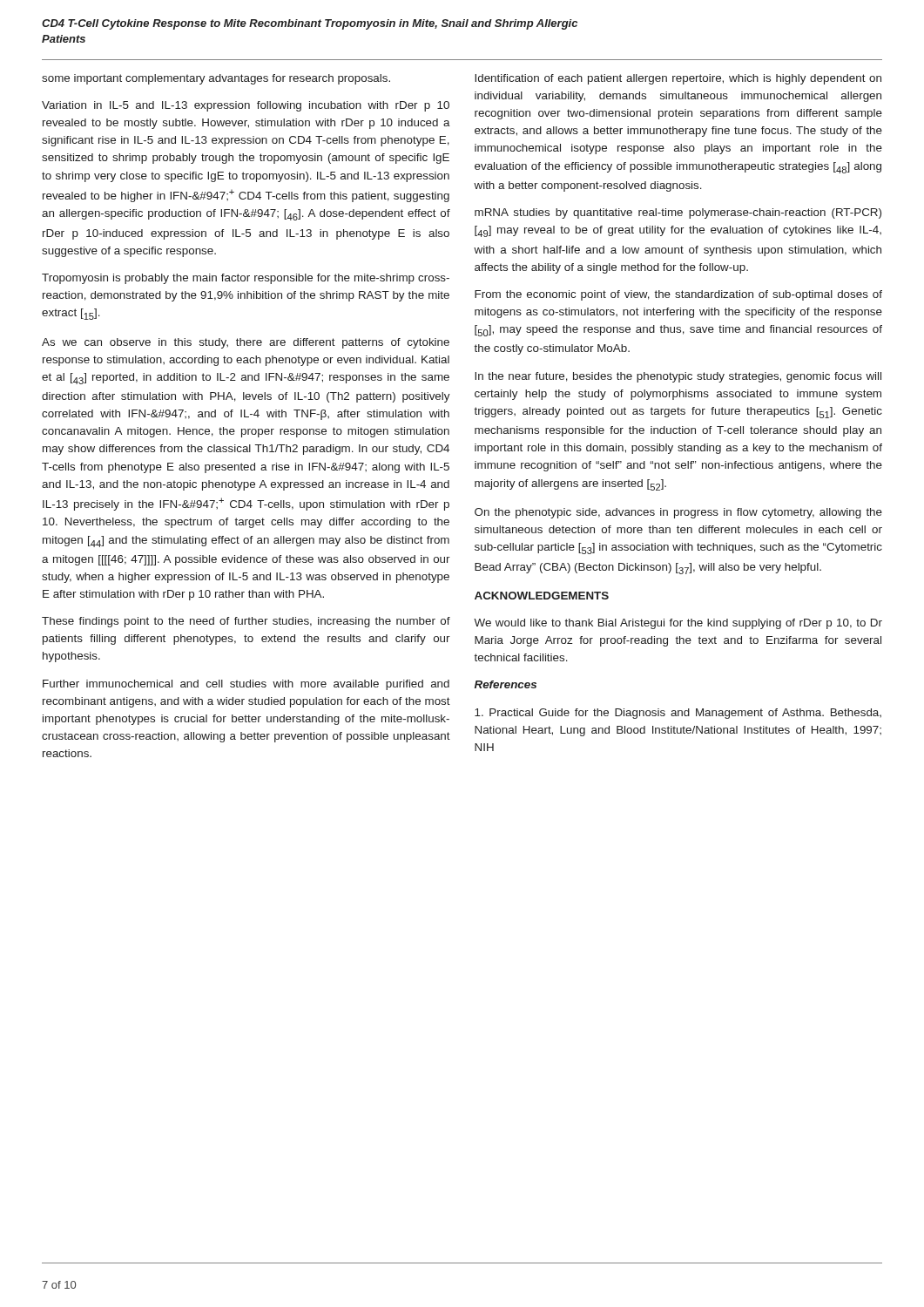Click on the text that says "some important complementary advantages for research proposals."
924x1307 pixels.
(x=246, y=78)
